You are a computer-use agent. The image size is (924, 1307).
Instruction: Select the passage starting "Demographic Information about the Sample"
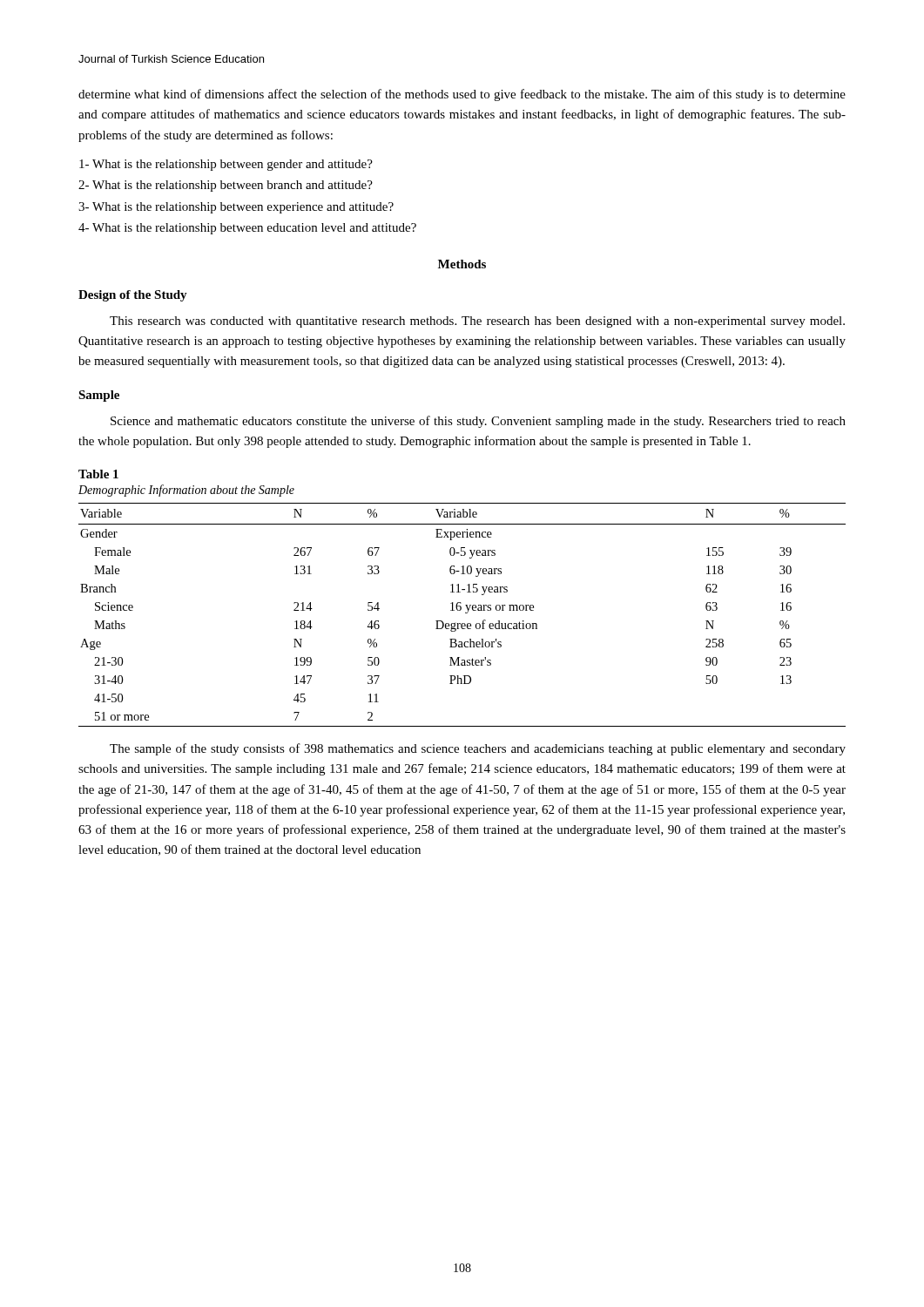click(x=462, y=491)
